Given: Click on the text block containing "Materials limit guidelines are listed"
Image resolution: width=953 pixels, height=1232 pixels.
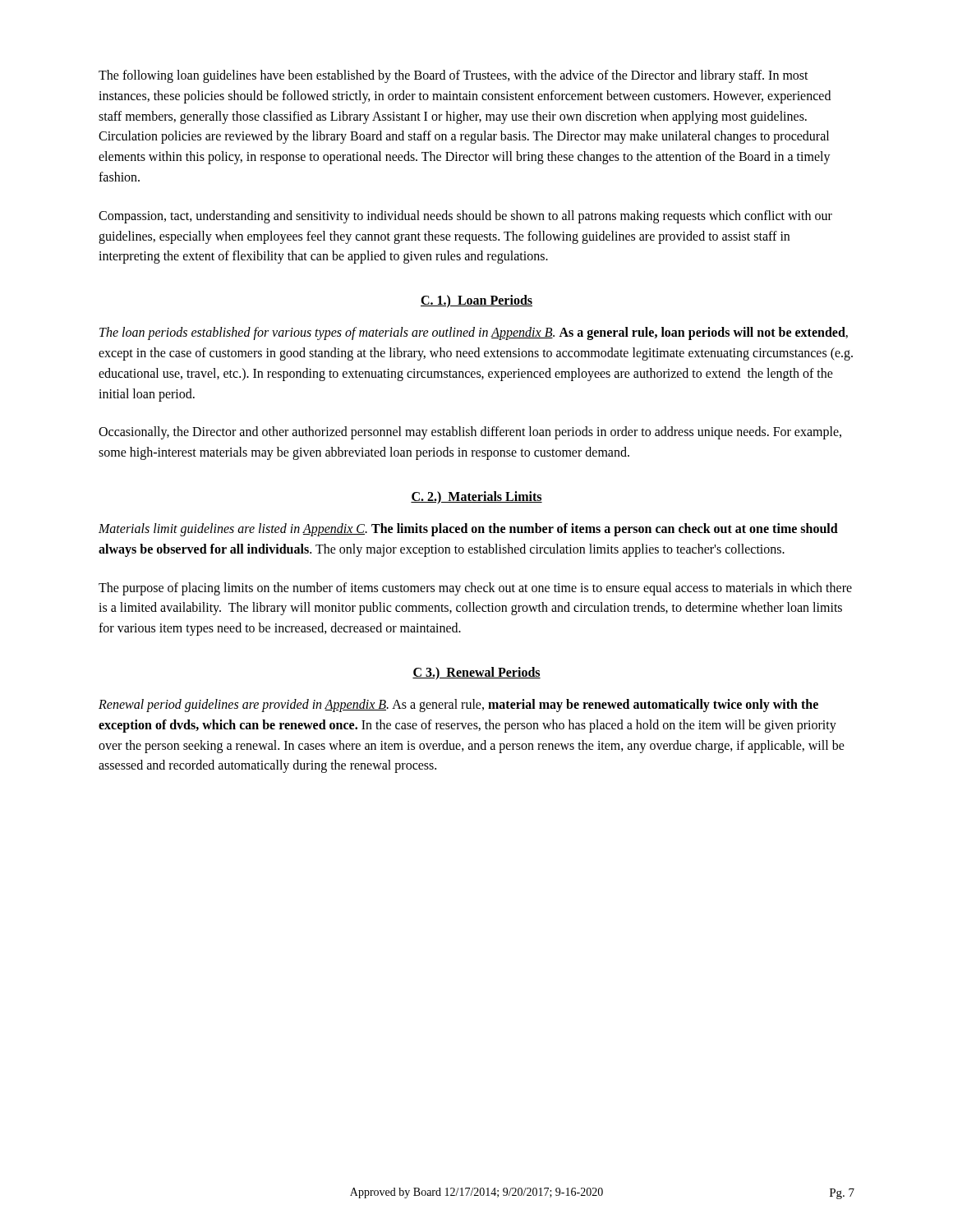Looking at the screenshot, I should [x=468, y=539].
